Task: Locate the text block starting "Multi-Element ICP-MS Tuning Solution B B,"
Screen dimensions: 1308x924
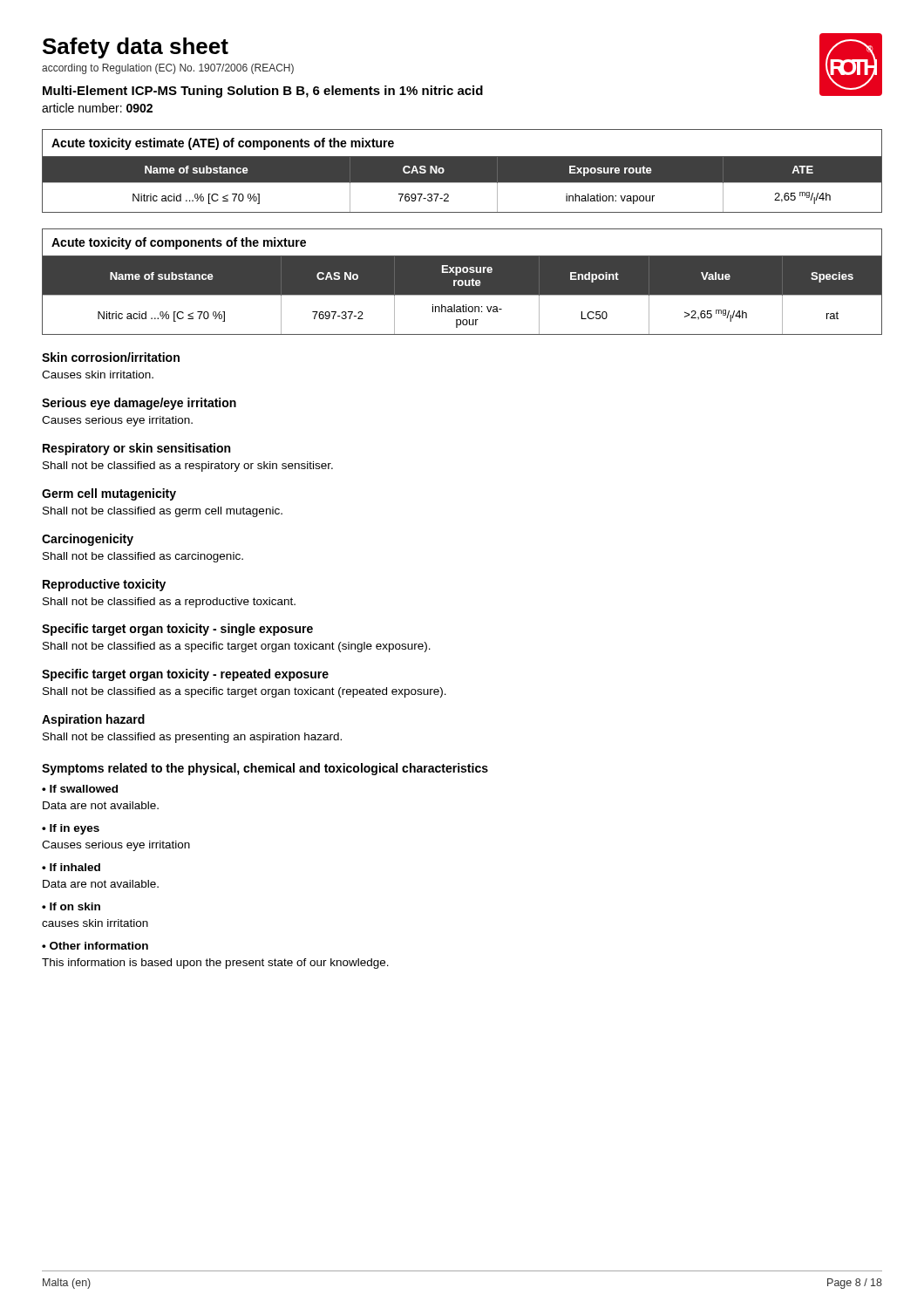Action: [263, 90]
